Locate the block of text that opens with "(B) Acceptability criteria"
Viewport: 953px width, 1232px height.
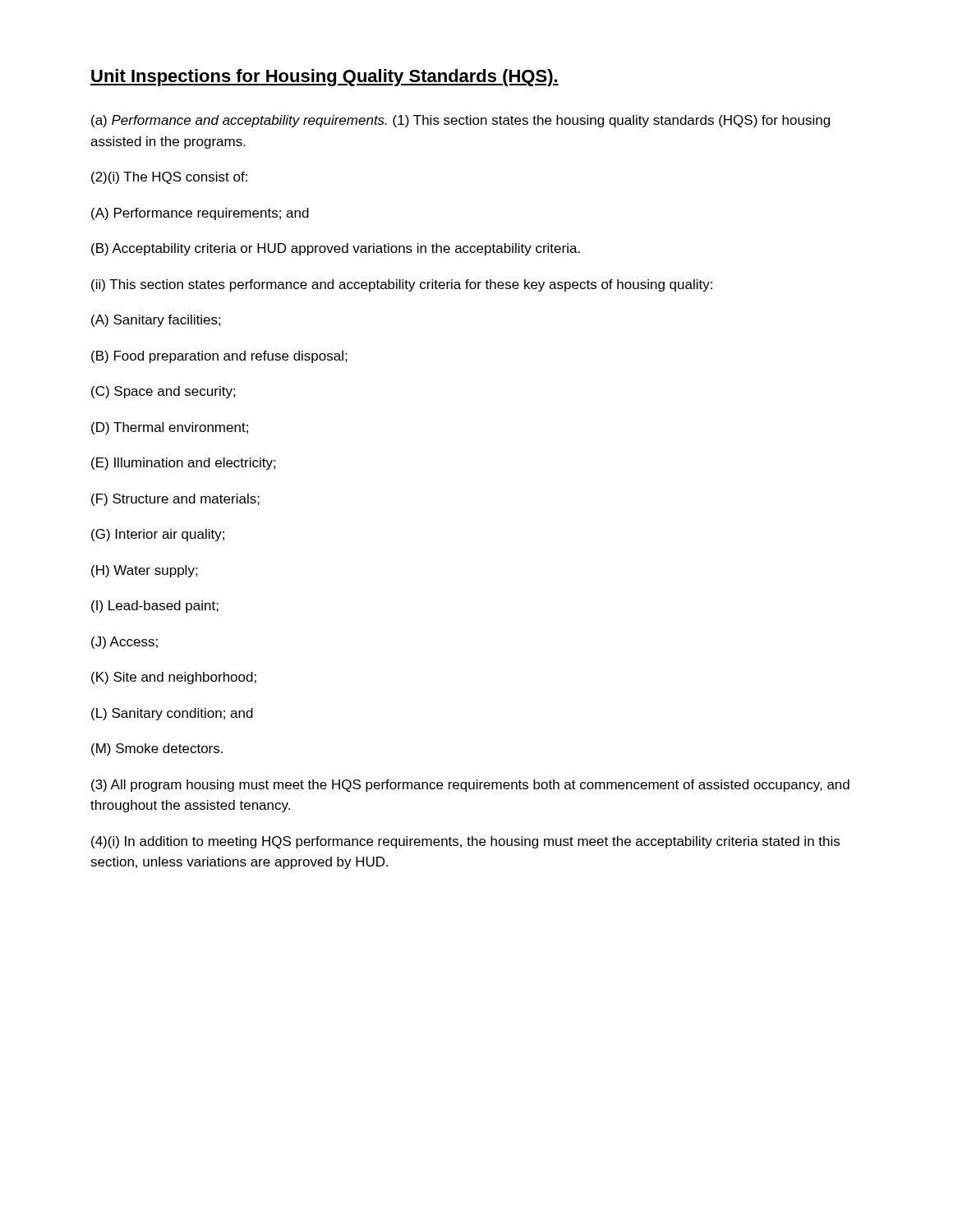coord(336,248)
